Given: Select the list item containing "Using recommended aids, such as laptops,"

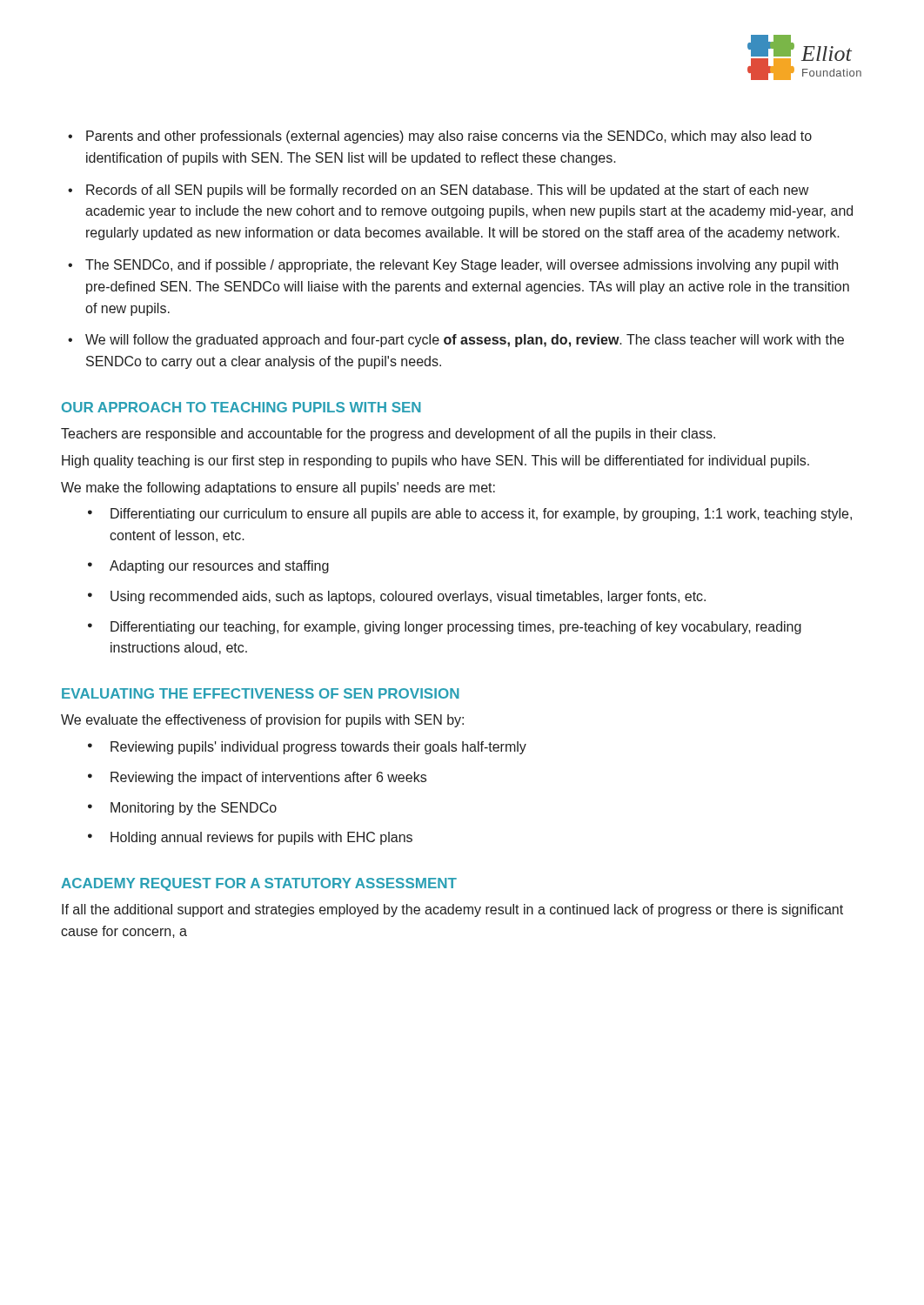Looking at the screenshot, I should pyautogui.click(x=408, y=596).
